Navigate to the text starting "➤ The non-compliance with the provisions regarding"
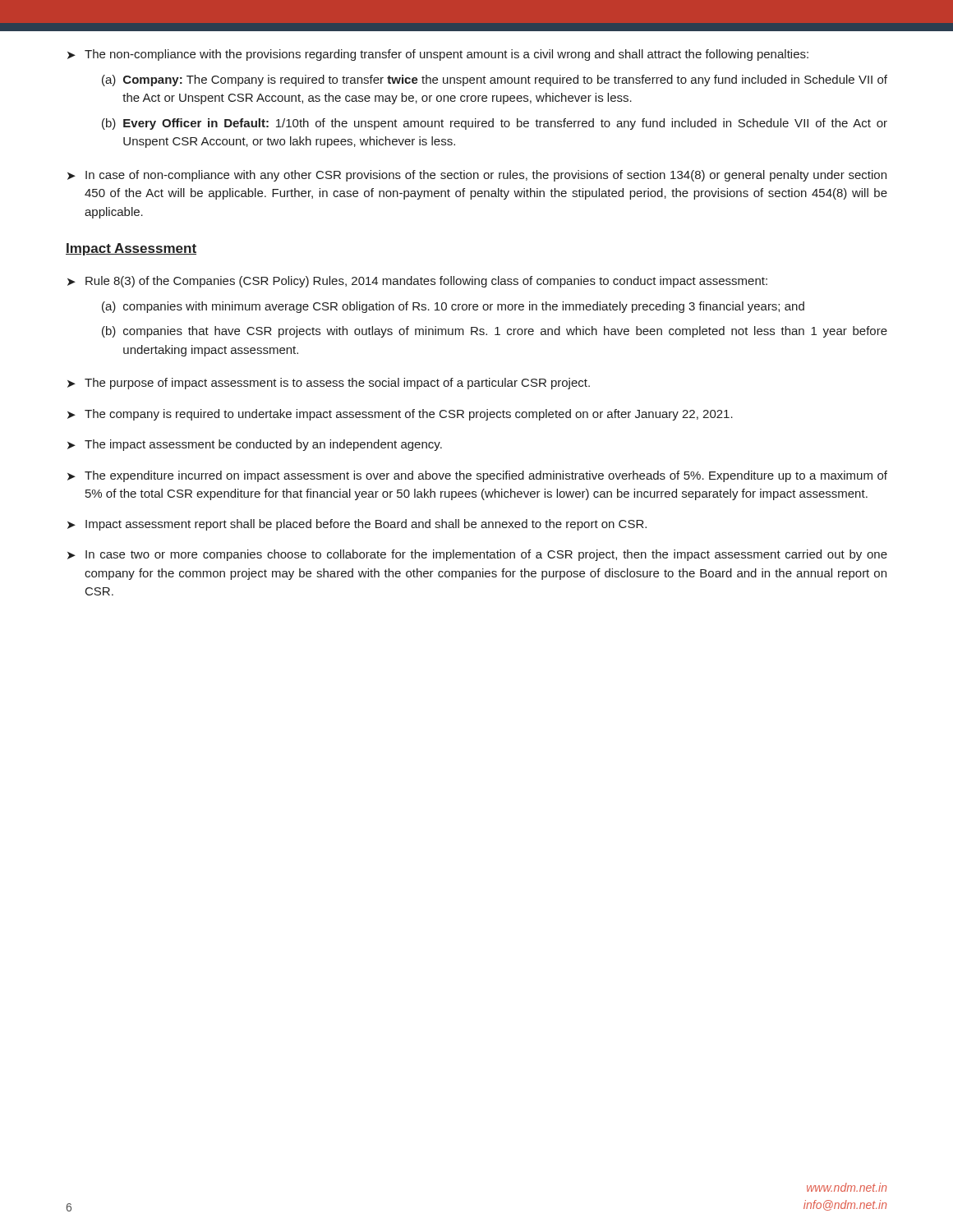 point(476,101)
